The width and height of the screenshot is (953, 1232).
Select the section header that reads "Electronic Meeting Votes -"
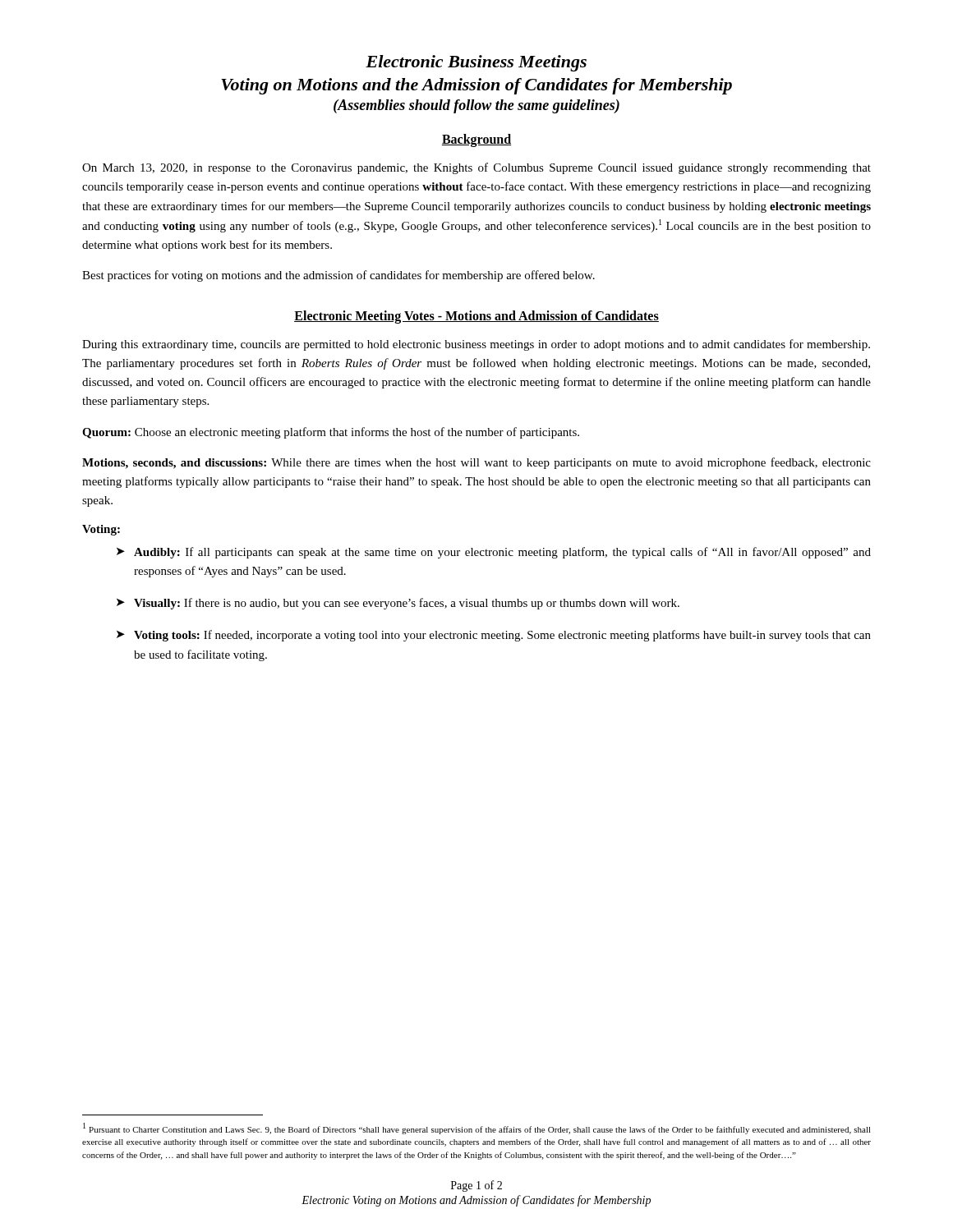[476, 315]
